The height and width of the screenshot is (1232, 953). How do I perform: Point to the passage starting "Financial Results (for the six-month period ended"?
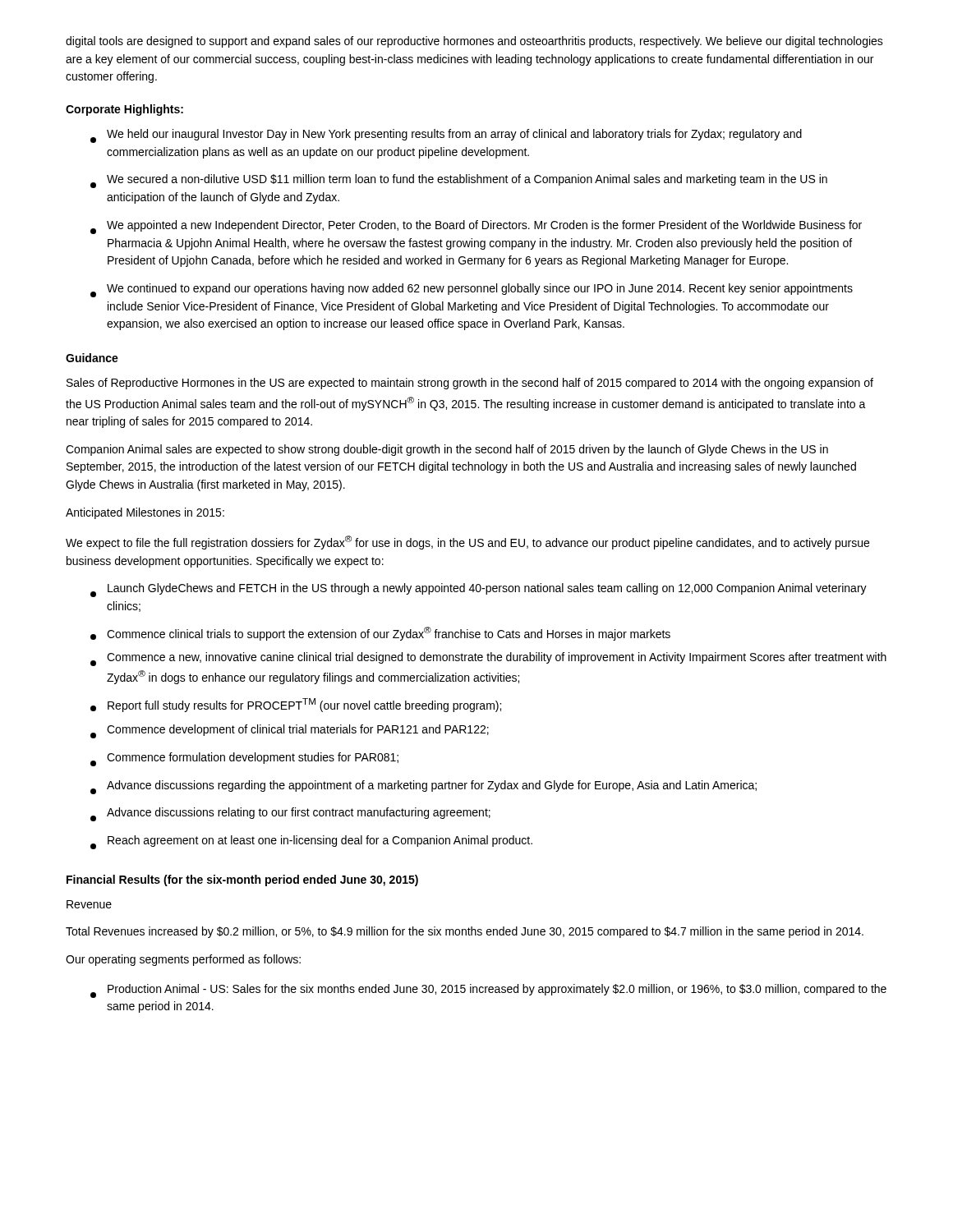coord(242,879)
